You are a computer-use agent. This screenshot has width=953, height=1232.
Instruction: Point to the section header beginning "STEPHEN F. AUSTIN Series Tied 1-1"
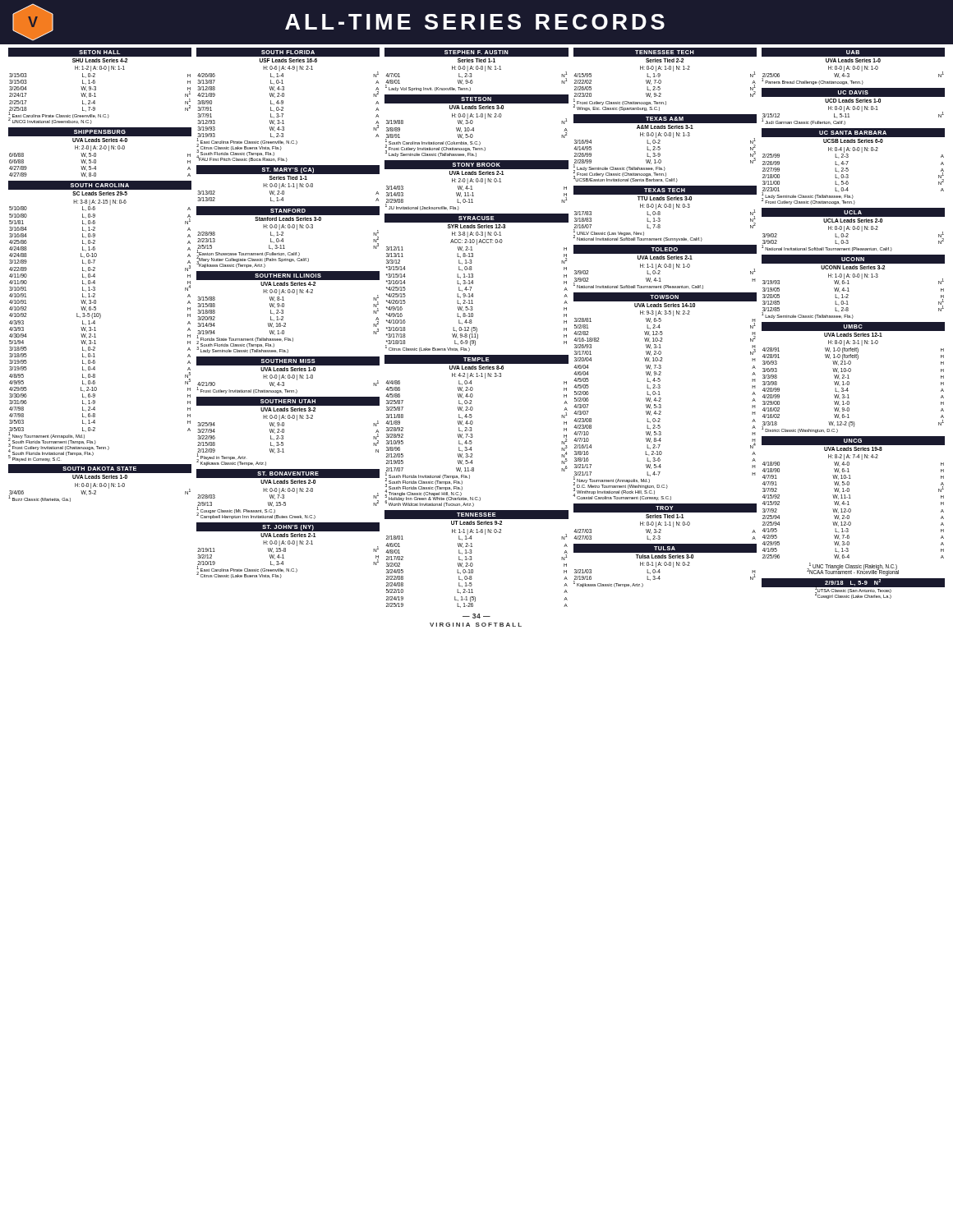tap(476, 70)
